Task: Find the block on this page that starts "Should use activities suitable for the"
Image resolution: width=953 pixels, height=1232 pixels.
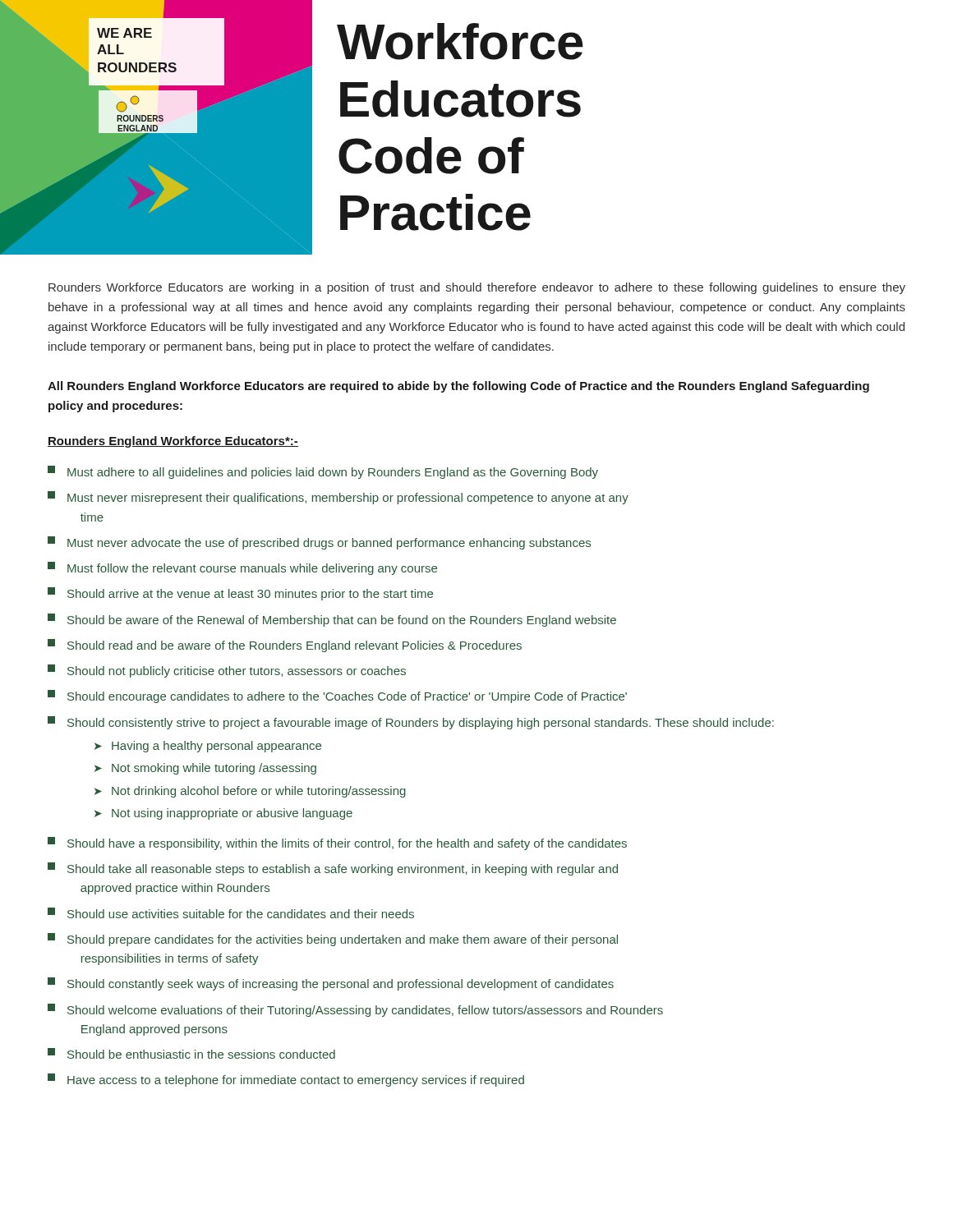Action: click(231, 913)
